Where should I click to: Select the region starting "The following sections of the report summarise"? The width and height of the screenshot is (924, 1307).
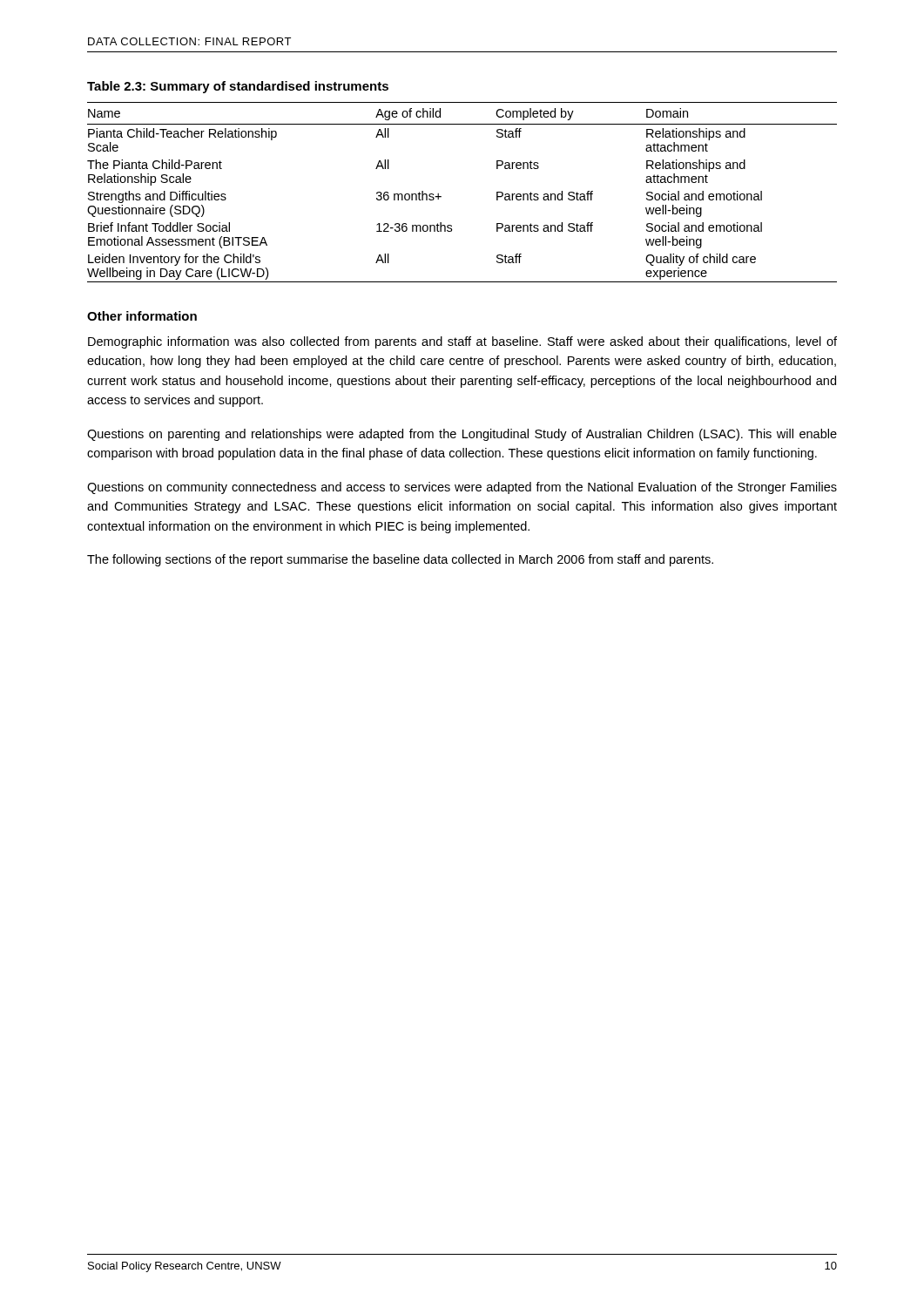click(401, 560)
